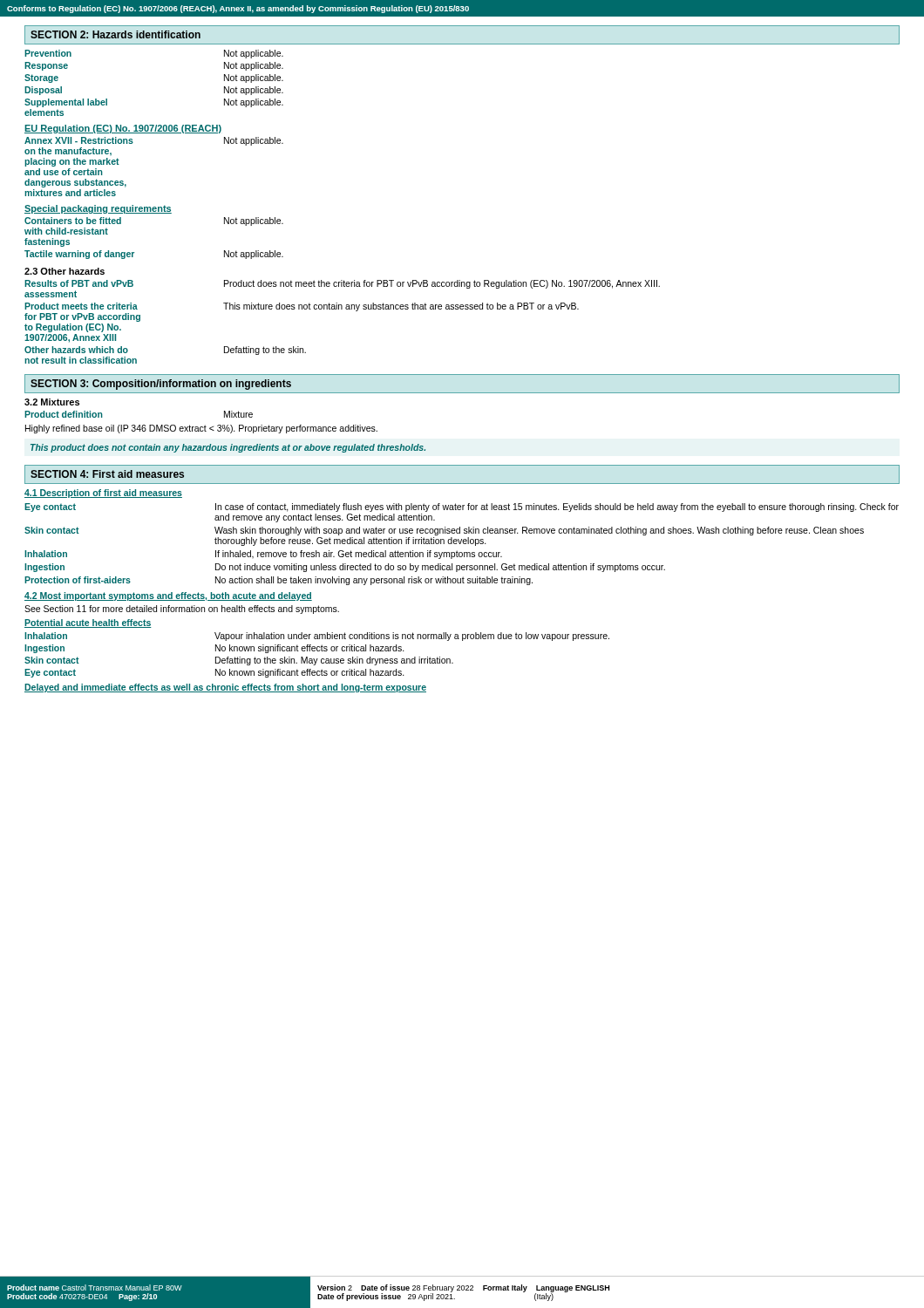924x1308 pixels.
Task: Find the block on this page that starts "This product does not contain"
Action: coord(228,447)
